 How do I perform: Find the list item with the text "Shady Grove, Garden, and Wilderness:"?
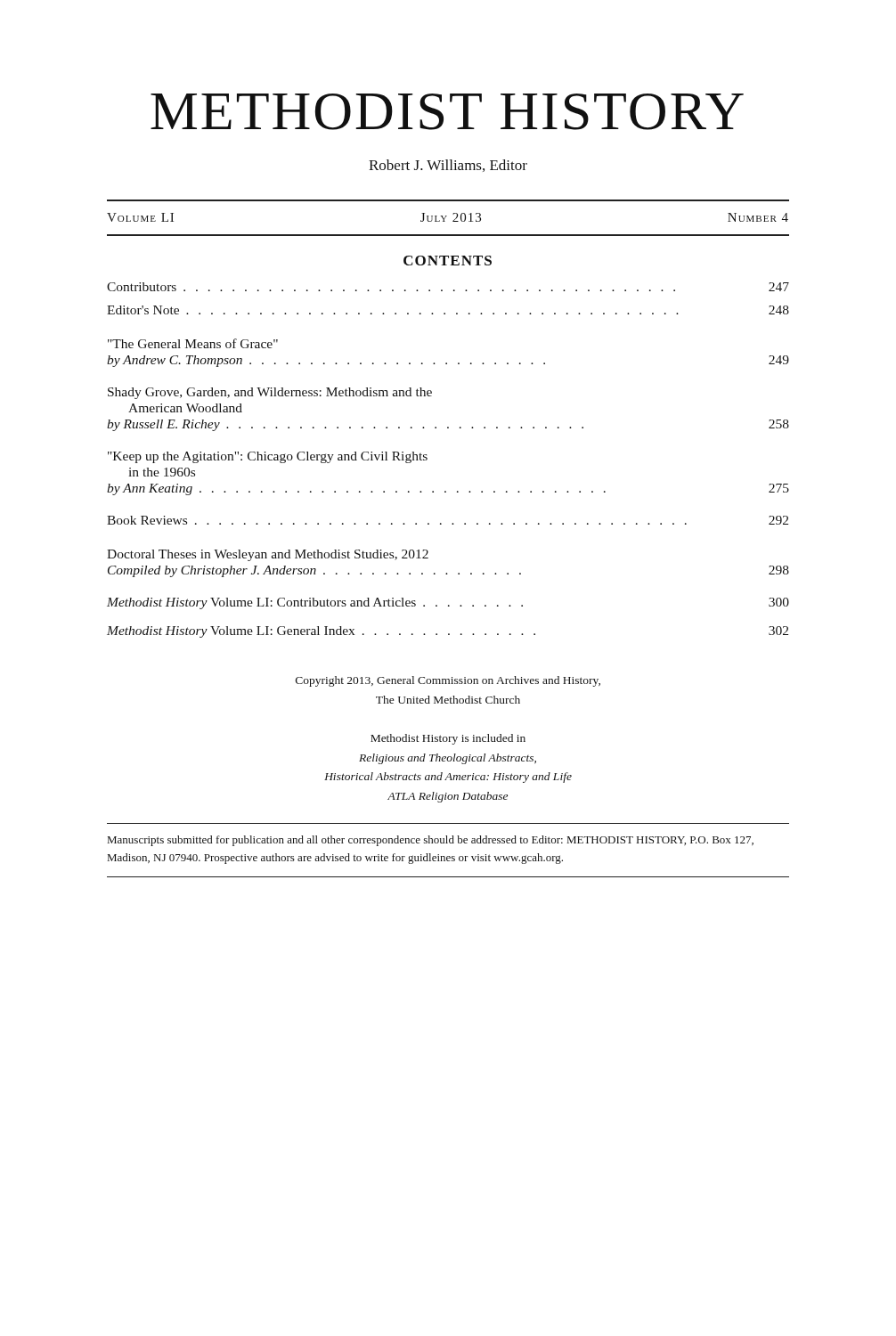(x=270, y=393)
